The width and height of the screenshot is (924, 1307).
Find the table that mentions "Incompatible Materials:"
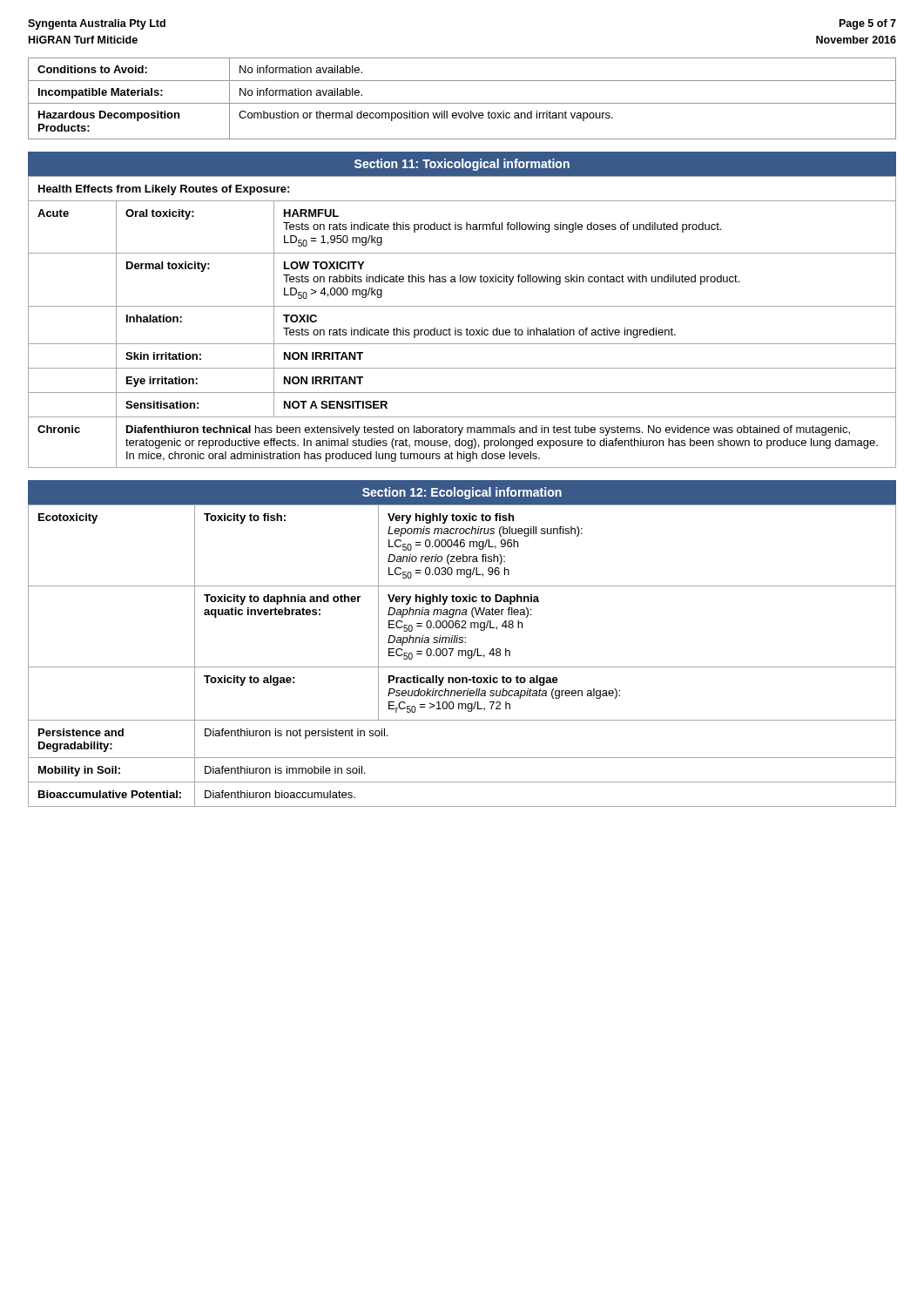coord(462,98)
